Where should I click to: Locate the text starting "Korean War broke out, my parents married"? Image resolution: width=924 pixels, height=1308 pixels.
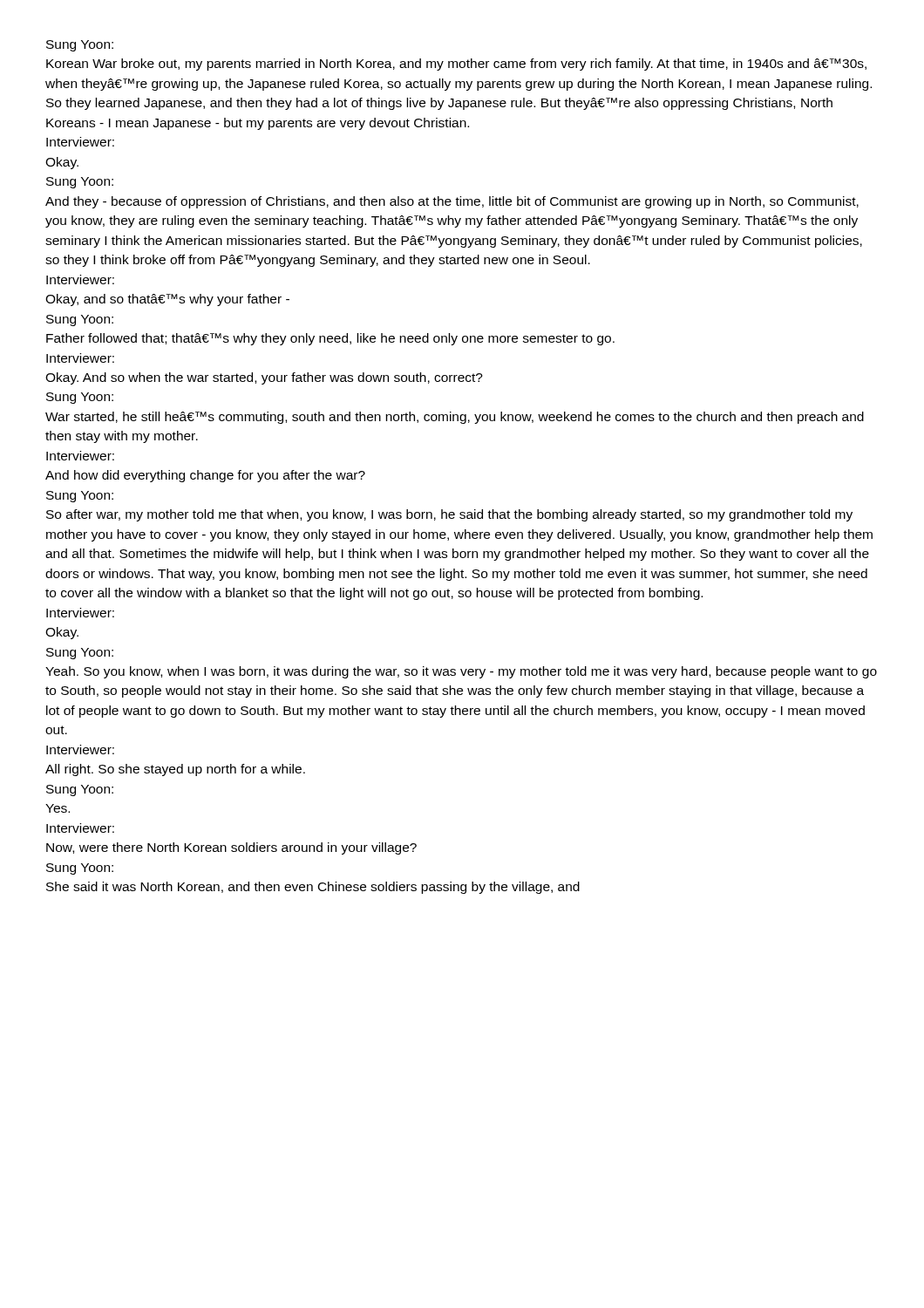(x=459, y=93)
